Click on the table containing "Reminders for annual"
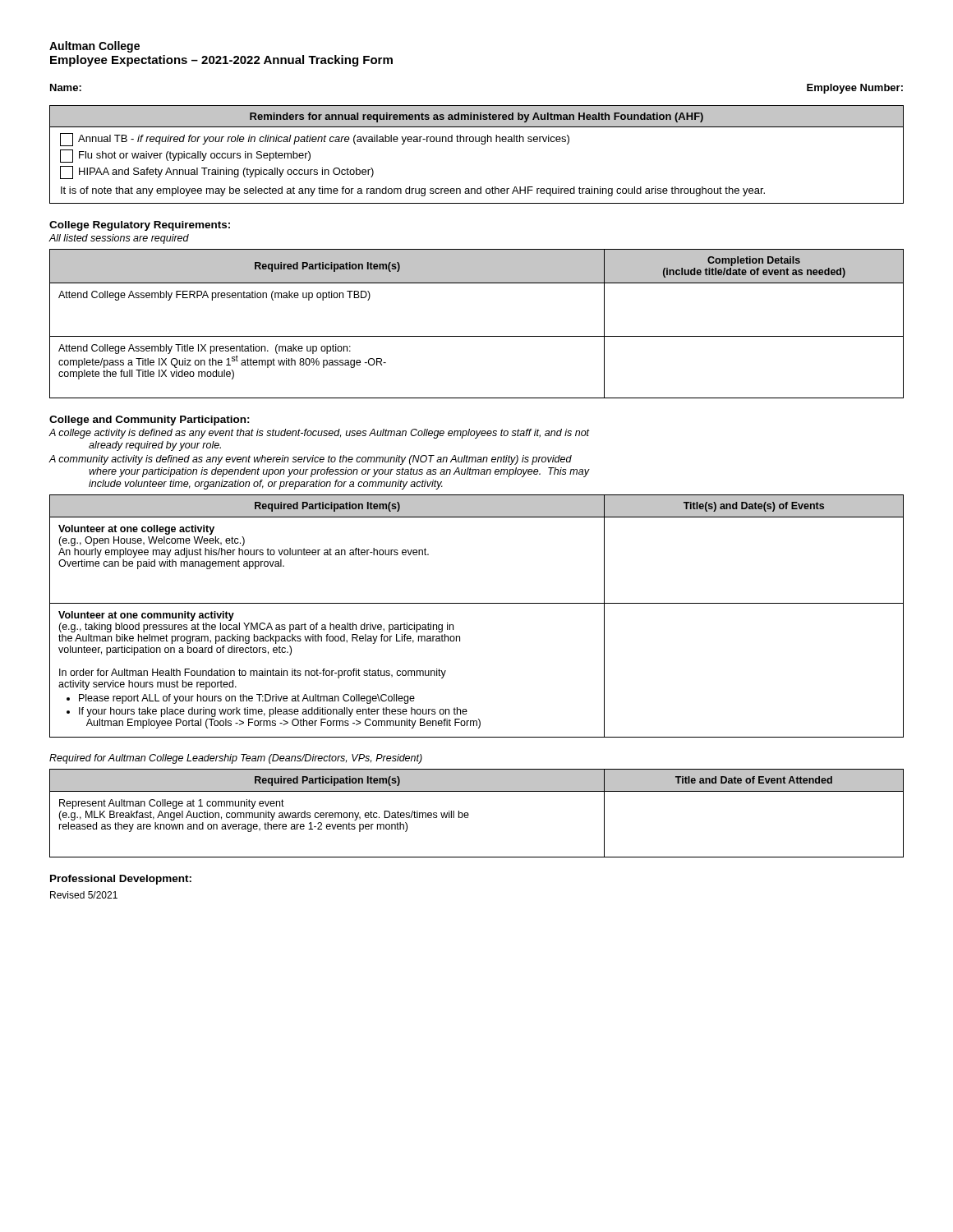 click(476, 154)
